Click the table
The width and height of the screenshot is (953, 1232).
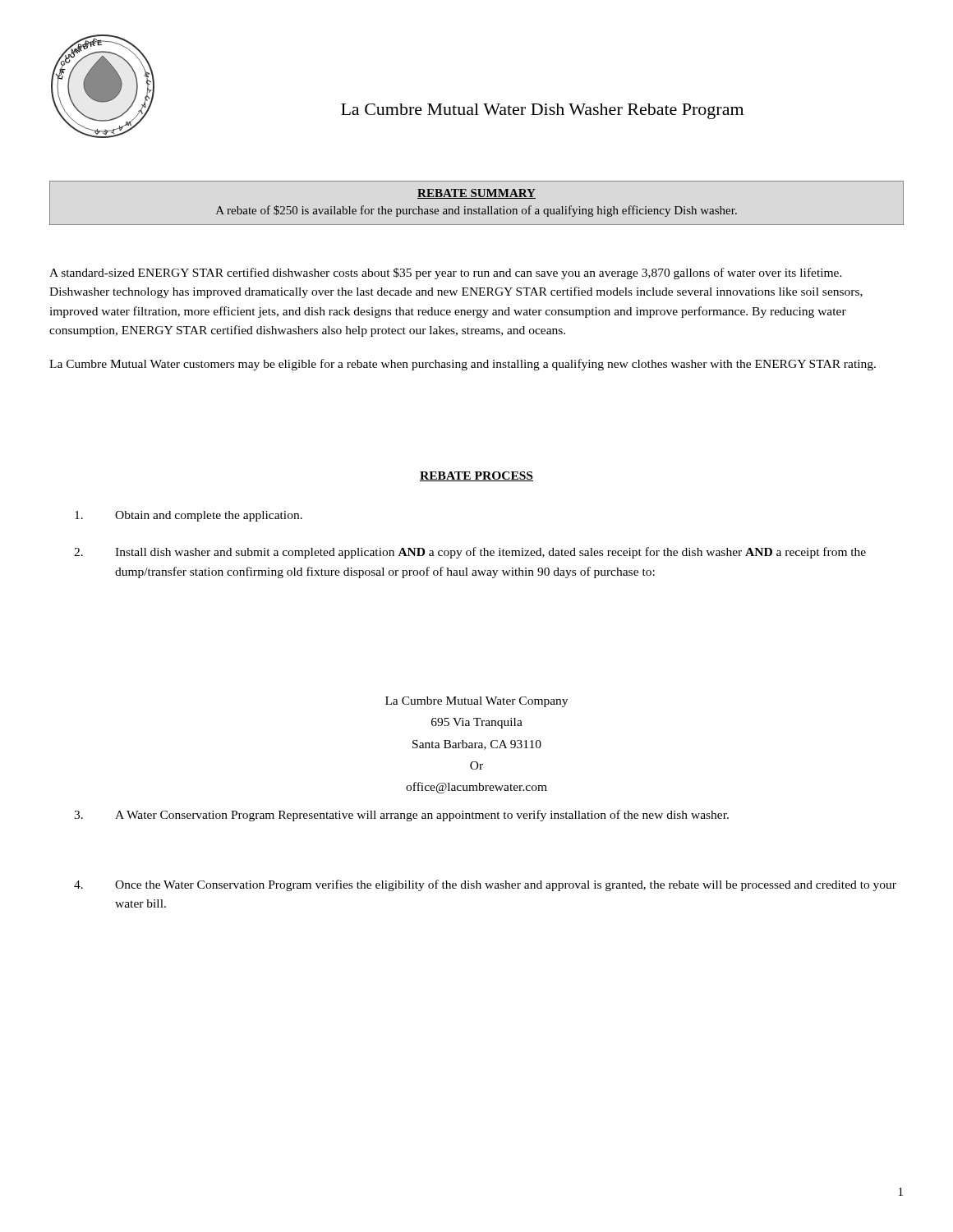click(x=476, y=203)
